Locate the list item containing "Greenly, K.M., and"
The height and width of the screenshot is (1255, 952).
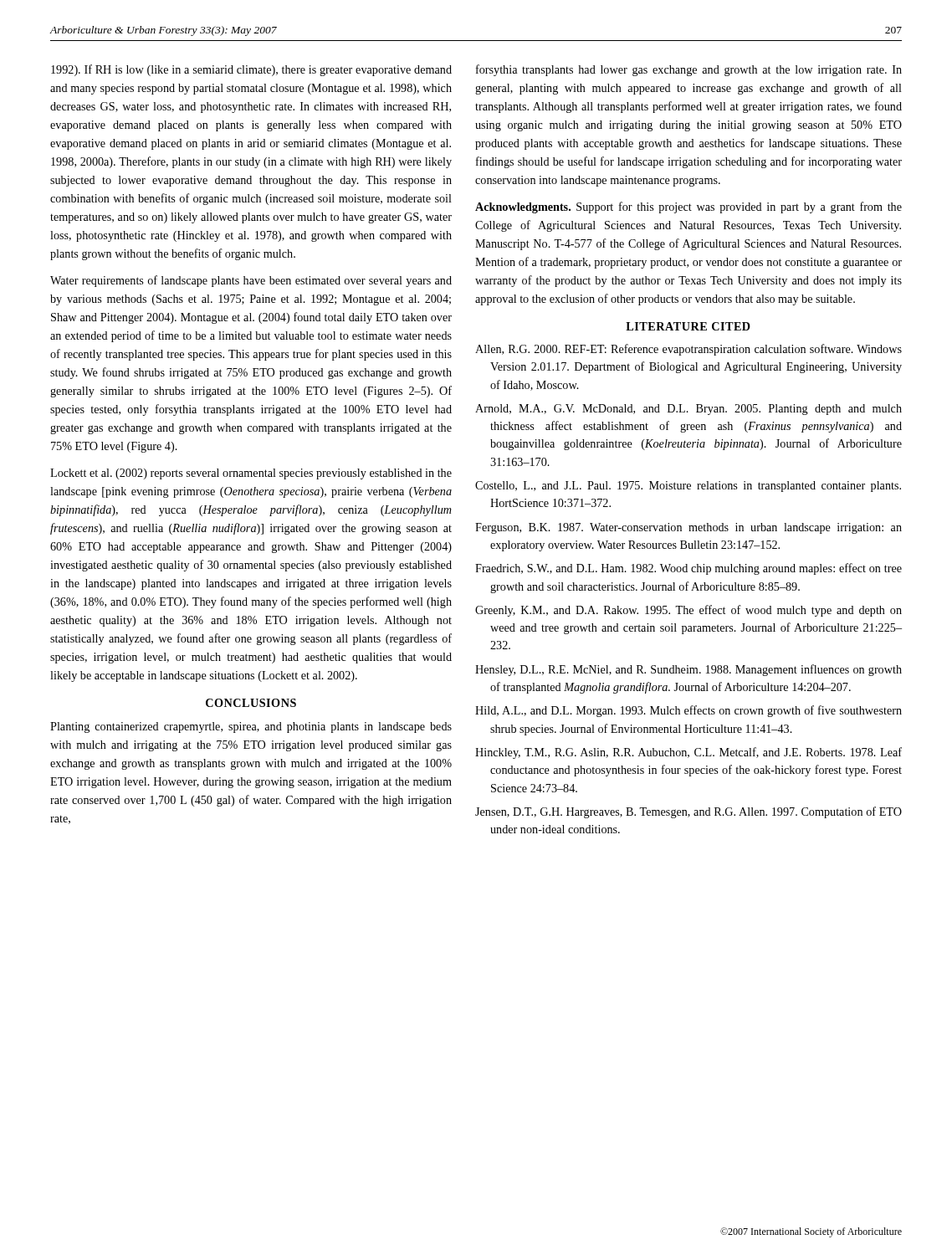click(688, 628)
